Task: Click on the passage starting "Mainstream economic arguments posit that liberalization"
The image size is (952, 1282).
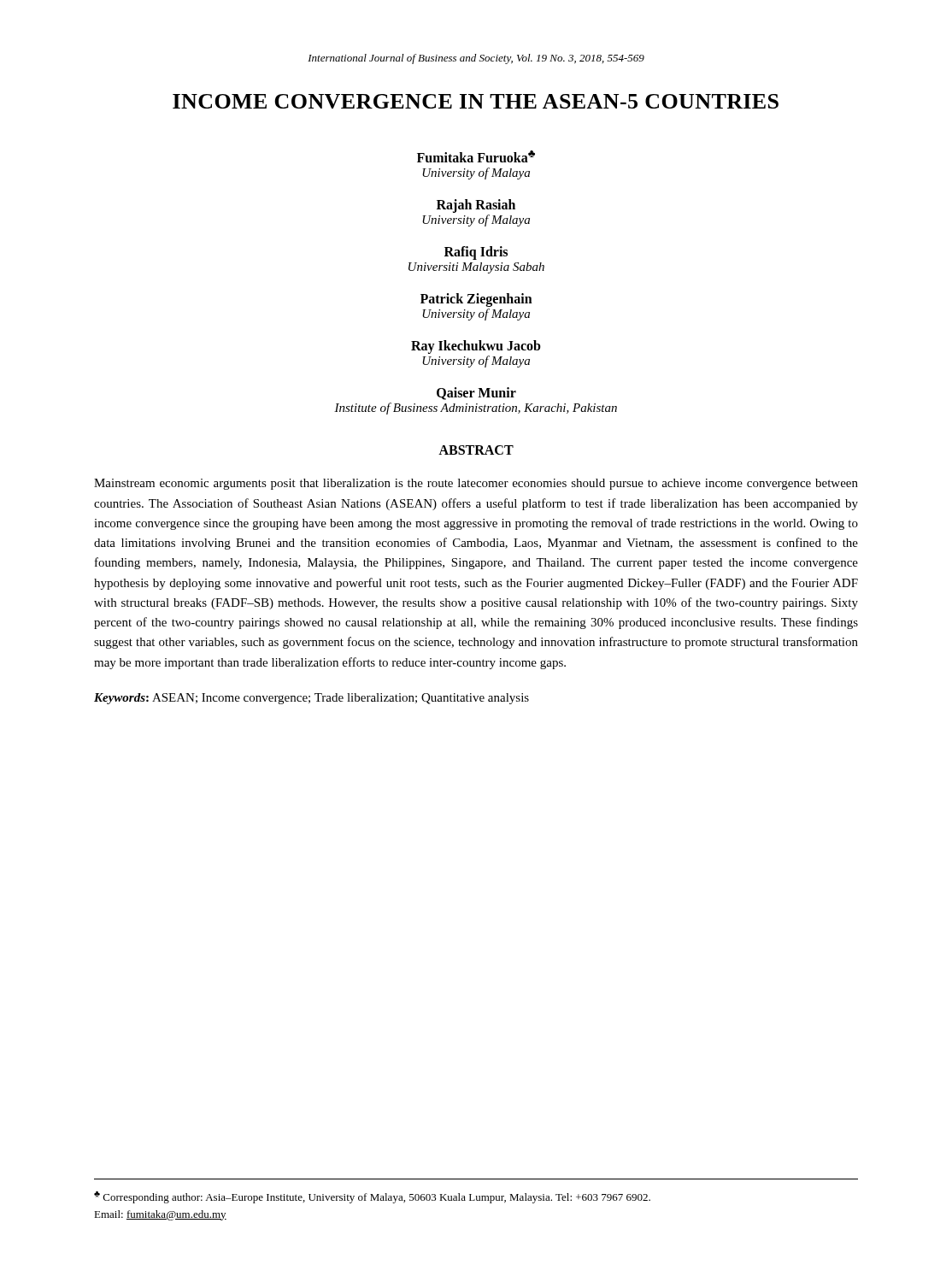Action: (x=476, y=573)
